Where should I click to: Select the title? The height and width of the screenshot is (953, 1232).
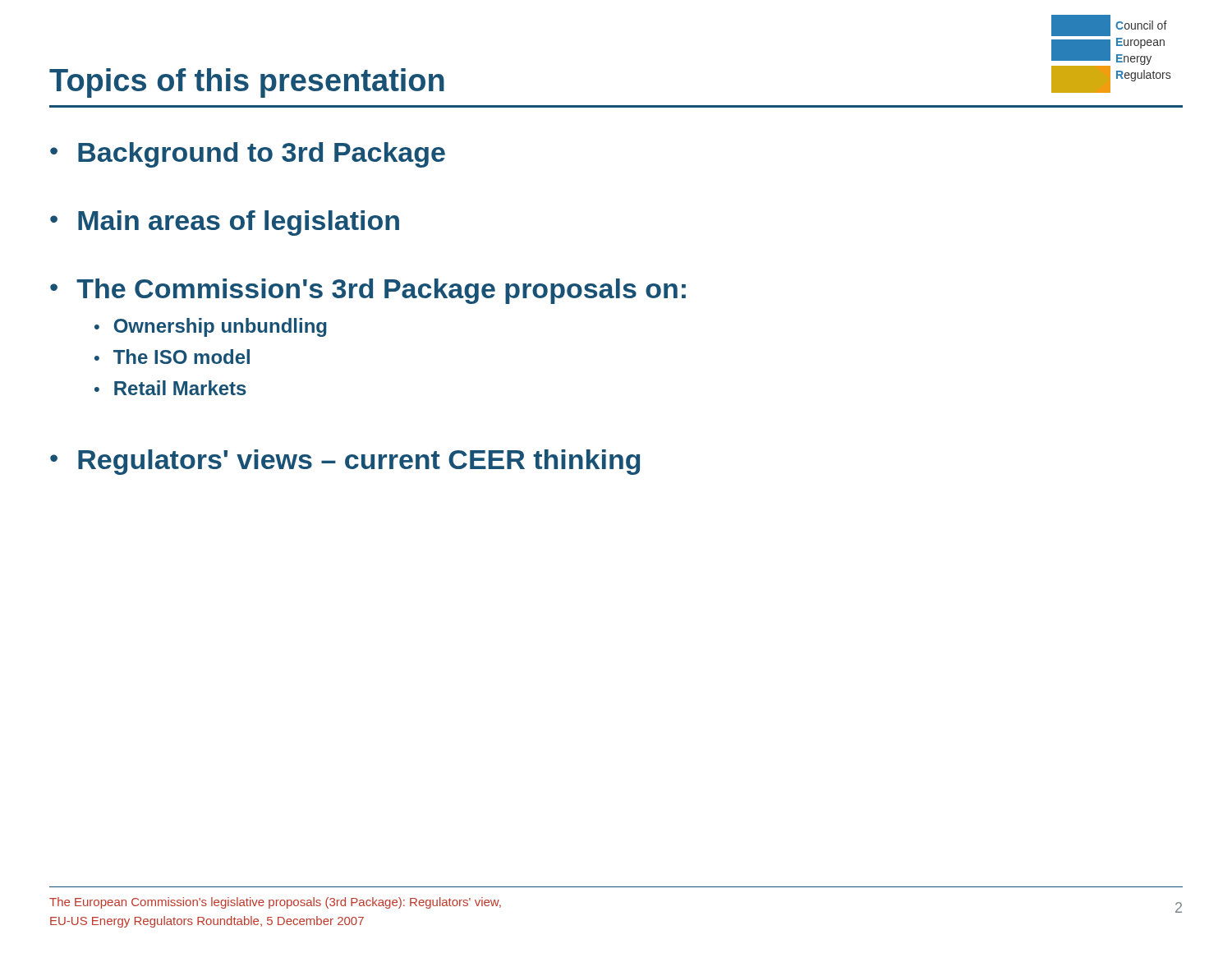point(248,81)
